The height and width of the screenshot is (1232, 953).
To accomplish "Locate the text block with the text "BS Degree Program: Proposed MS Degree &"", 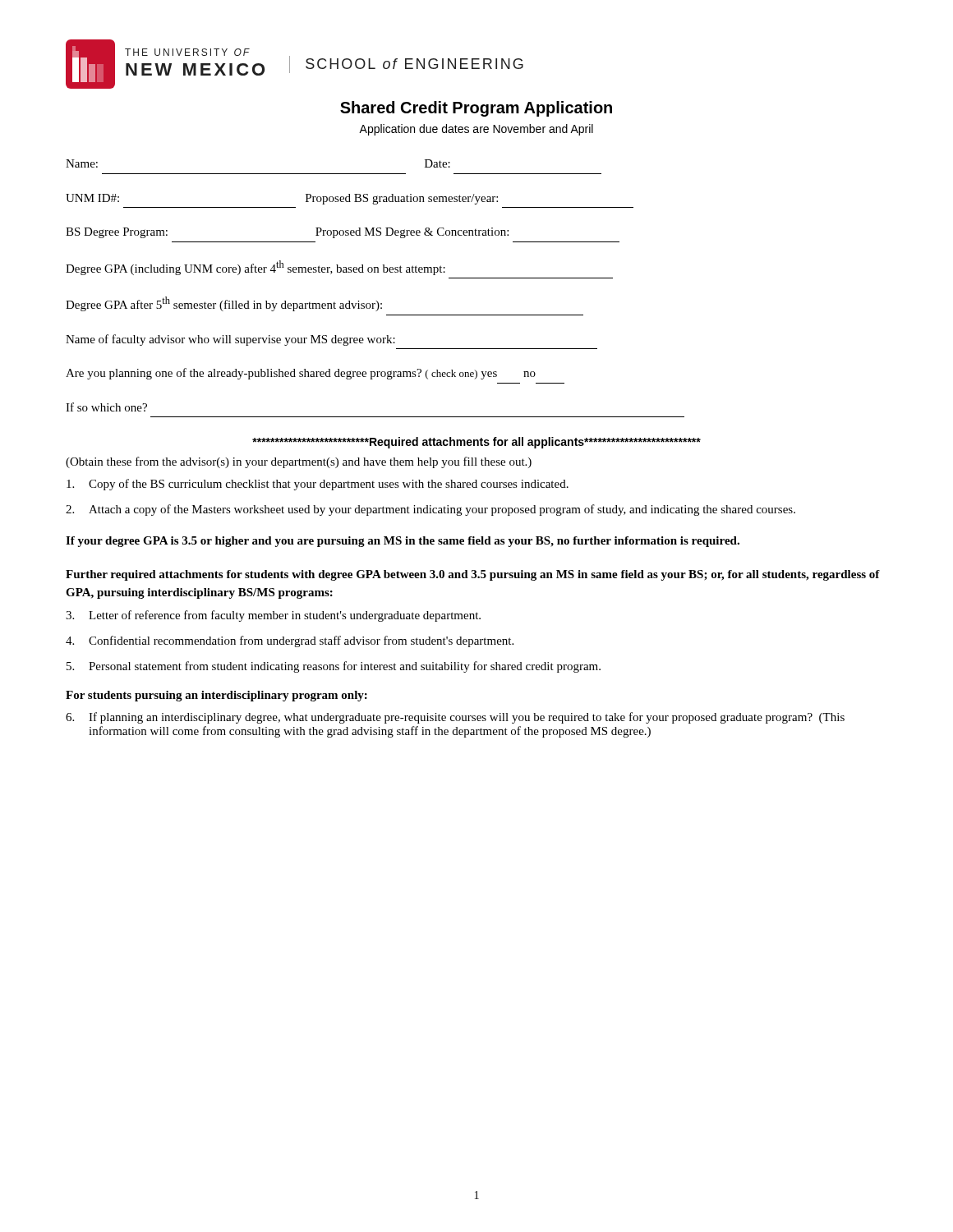I will [x=343, y=232].
